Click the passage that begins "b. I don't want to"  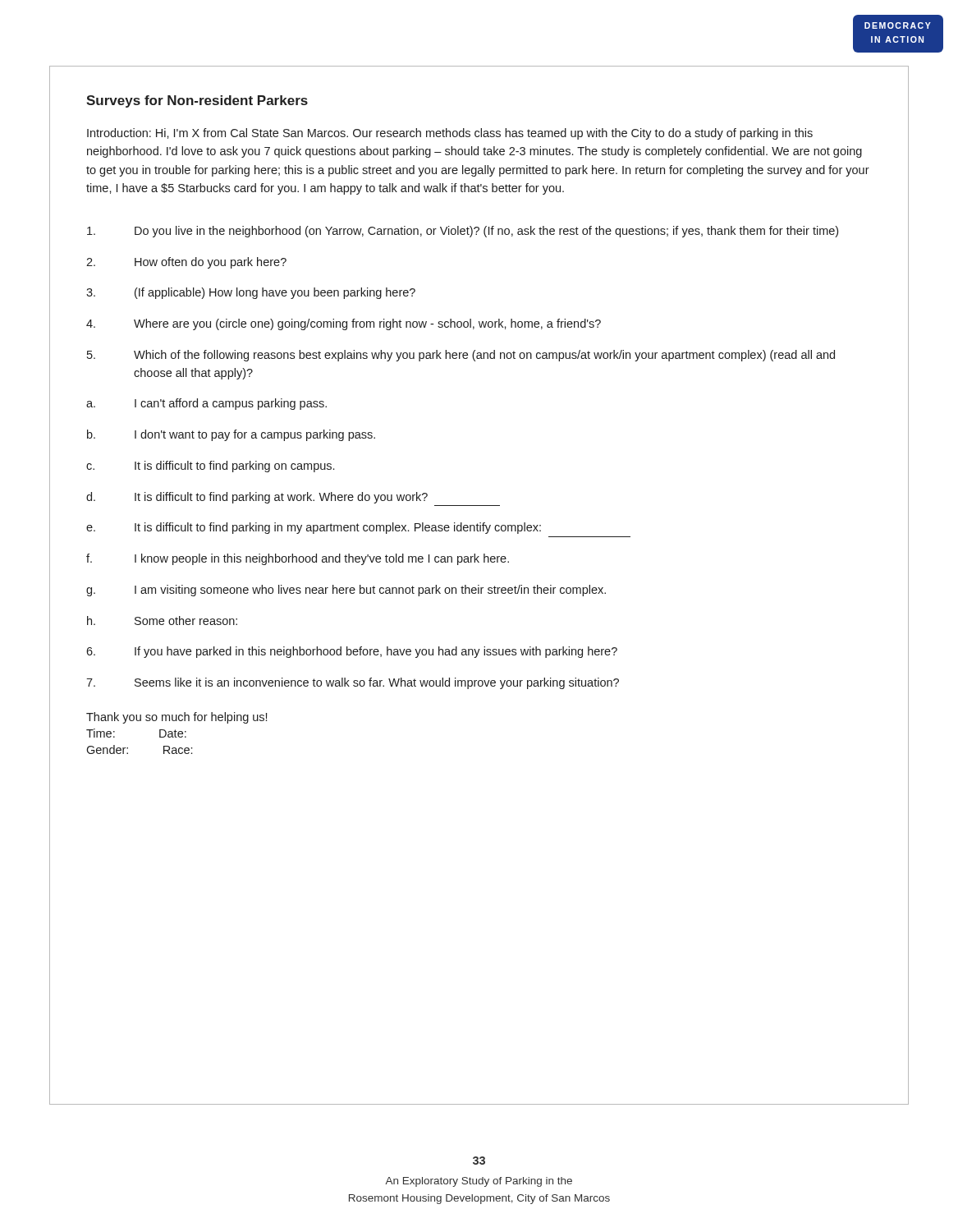point(231,435)
